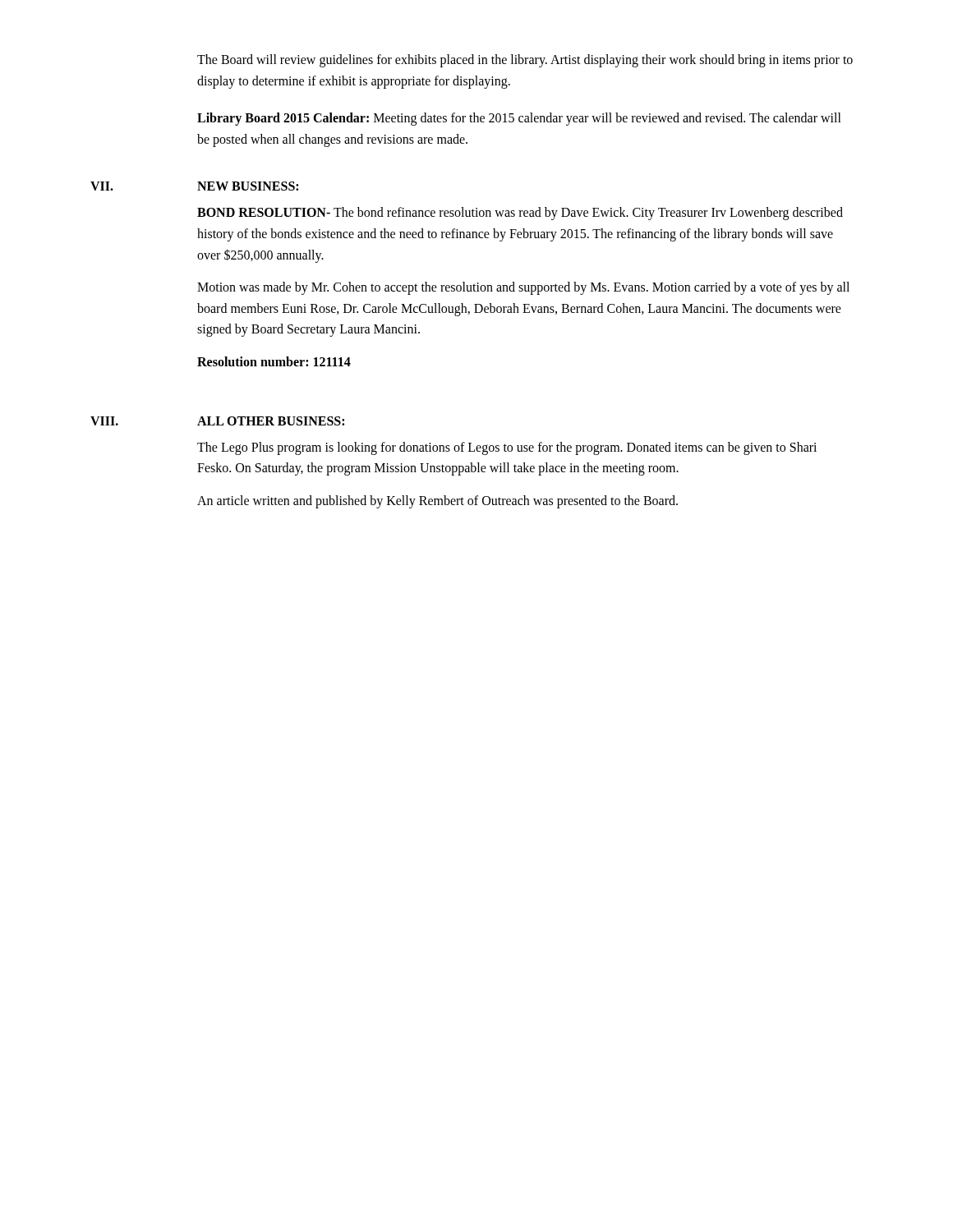Navigate to the passage starting "The Lego Plus program is"
953x1232 pixels.
click(526, 458)
